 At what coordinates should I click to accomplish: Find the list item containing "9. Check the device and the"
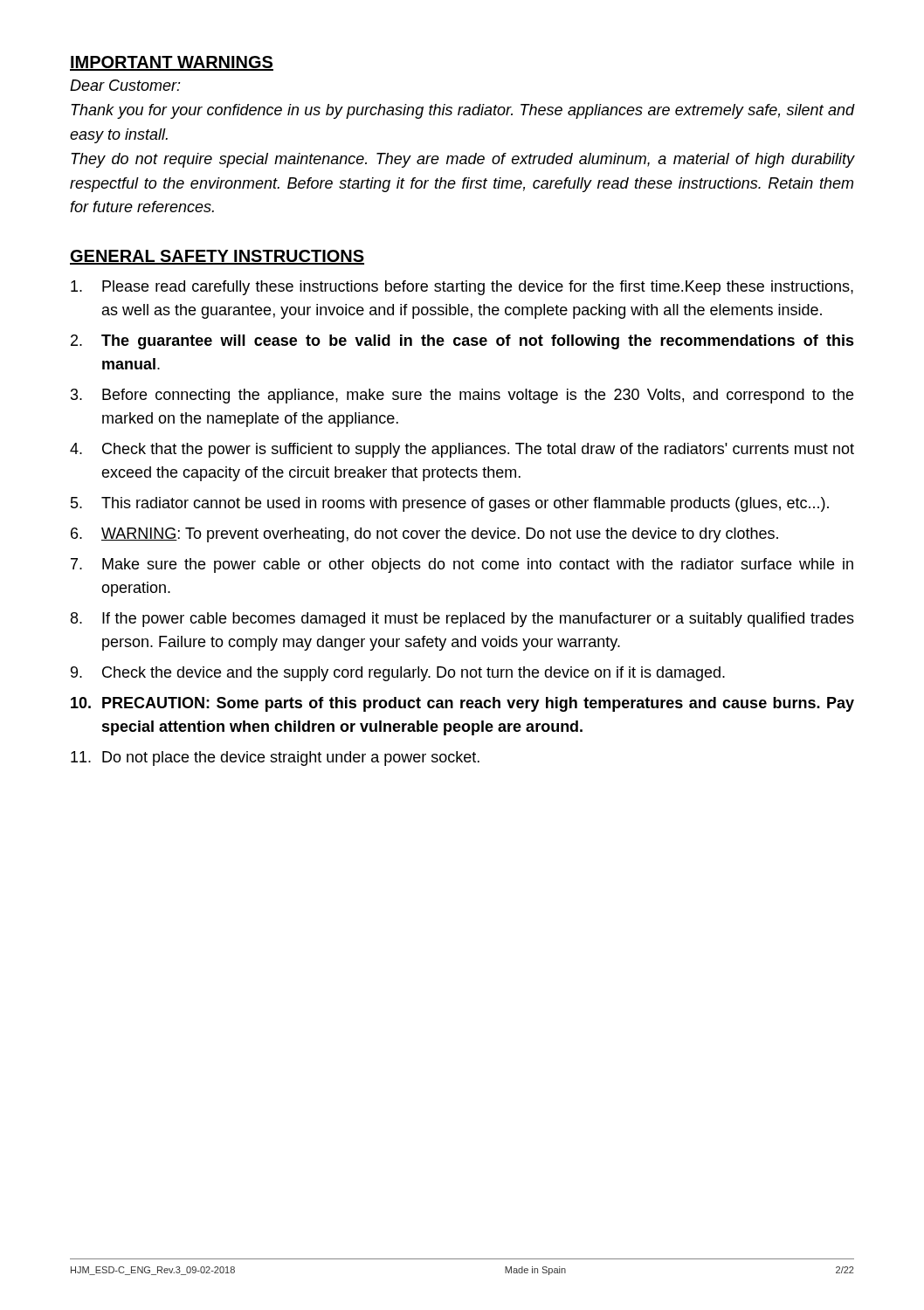click(462, 673)
